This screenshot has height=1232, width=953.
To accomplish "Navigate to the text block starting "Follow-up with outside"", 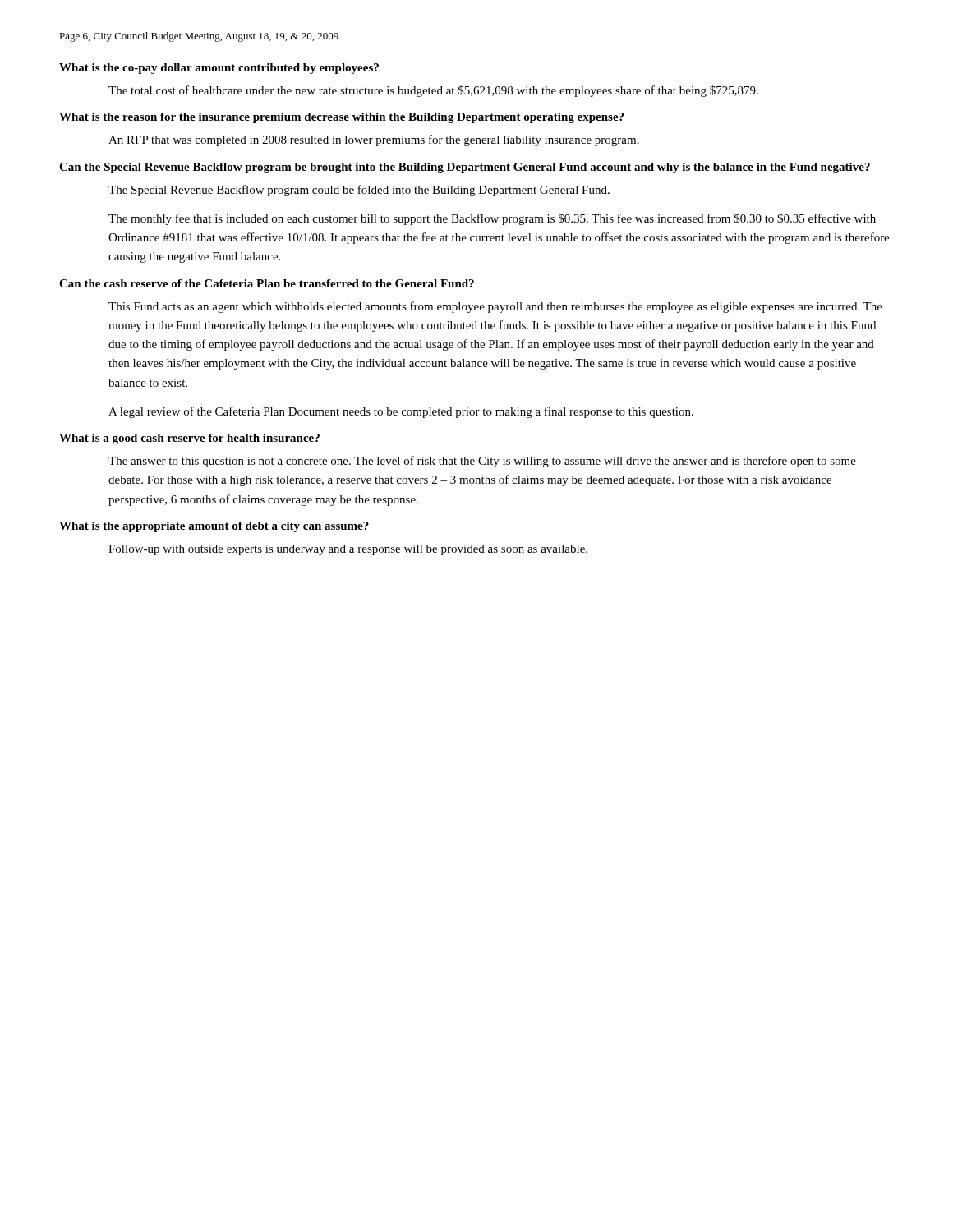I will click(x=501, y=549).
